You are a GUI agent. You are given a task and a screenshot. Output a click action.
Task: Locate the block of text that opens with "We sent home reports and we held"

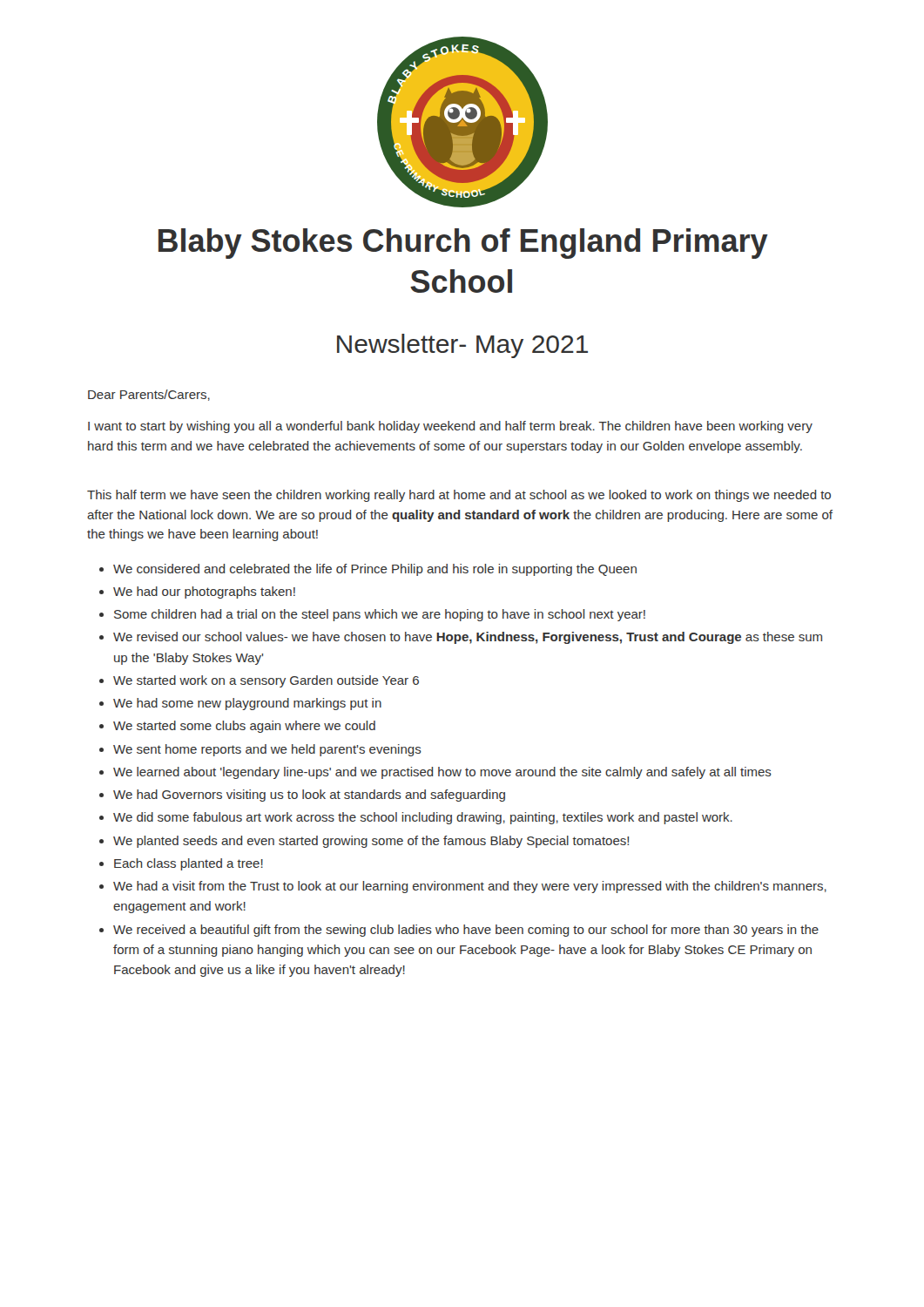pyautogui.click(x=267, y=749)
